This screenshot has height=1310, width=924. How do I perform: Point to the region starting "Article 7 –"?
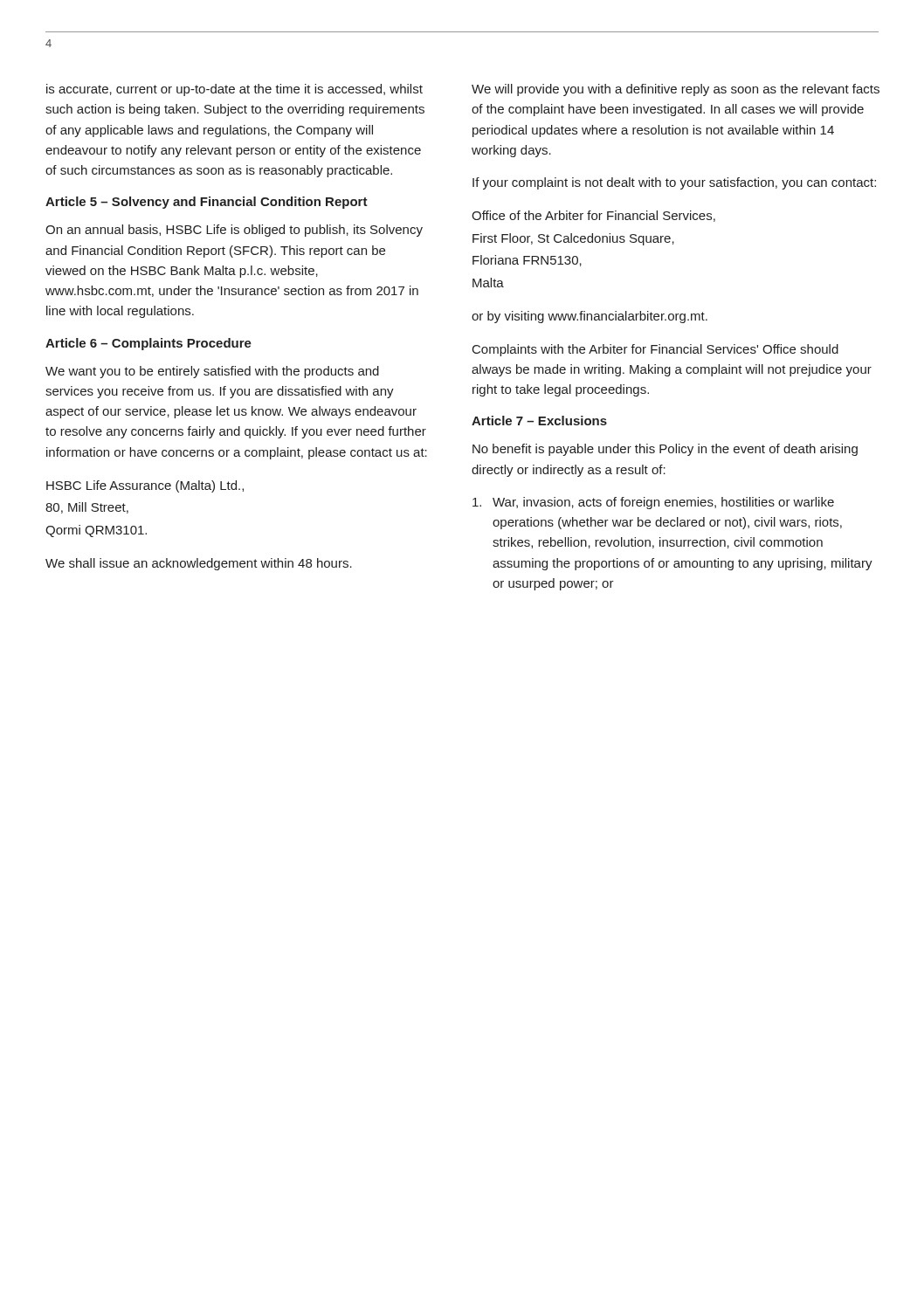pyautogui.click(x=539, y=421)
